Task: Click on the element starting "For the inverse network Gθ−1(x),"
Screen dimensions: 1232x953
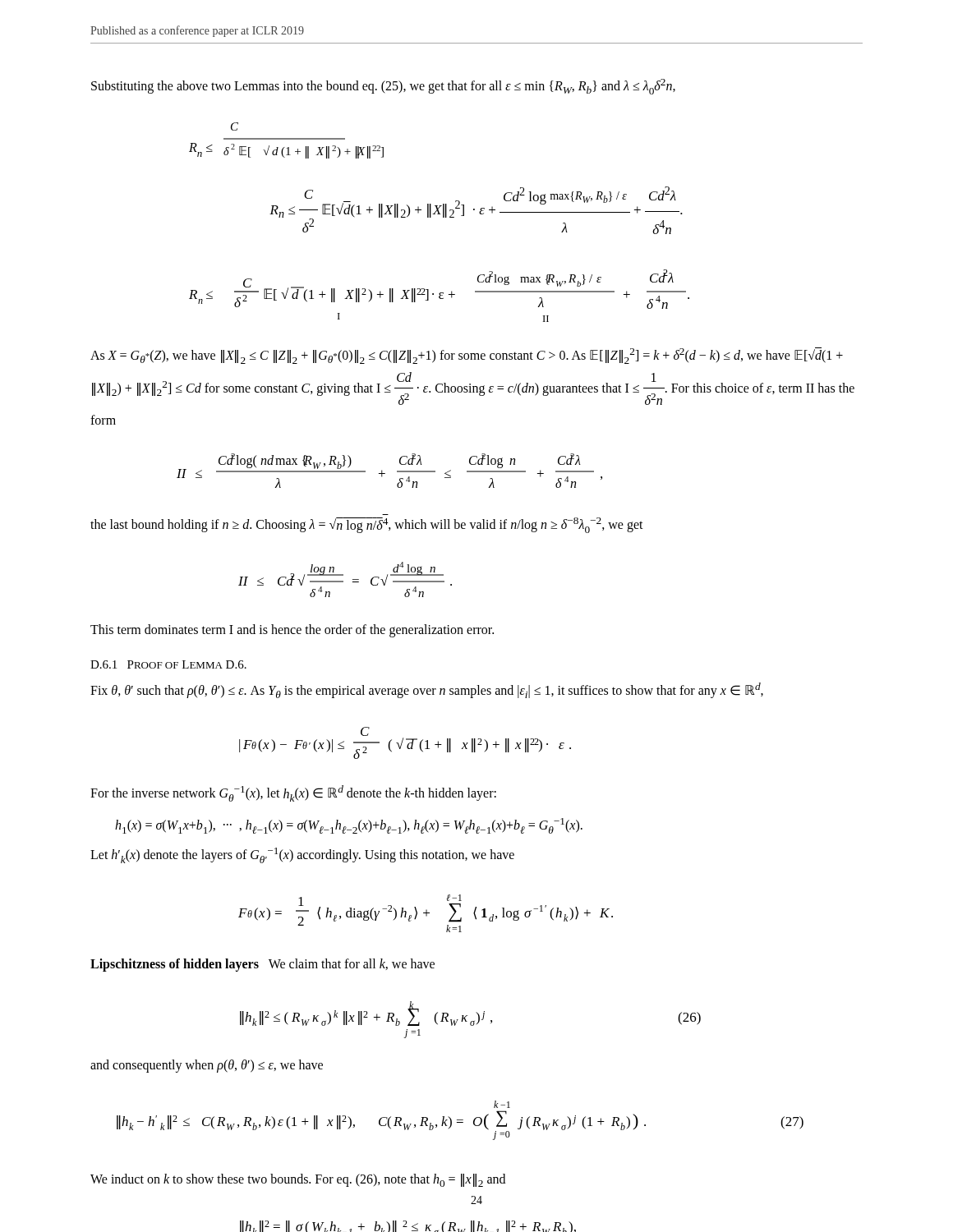Action: (x=476, y=794)
